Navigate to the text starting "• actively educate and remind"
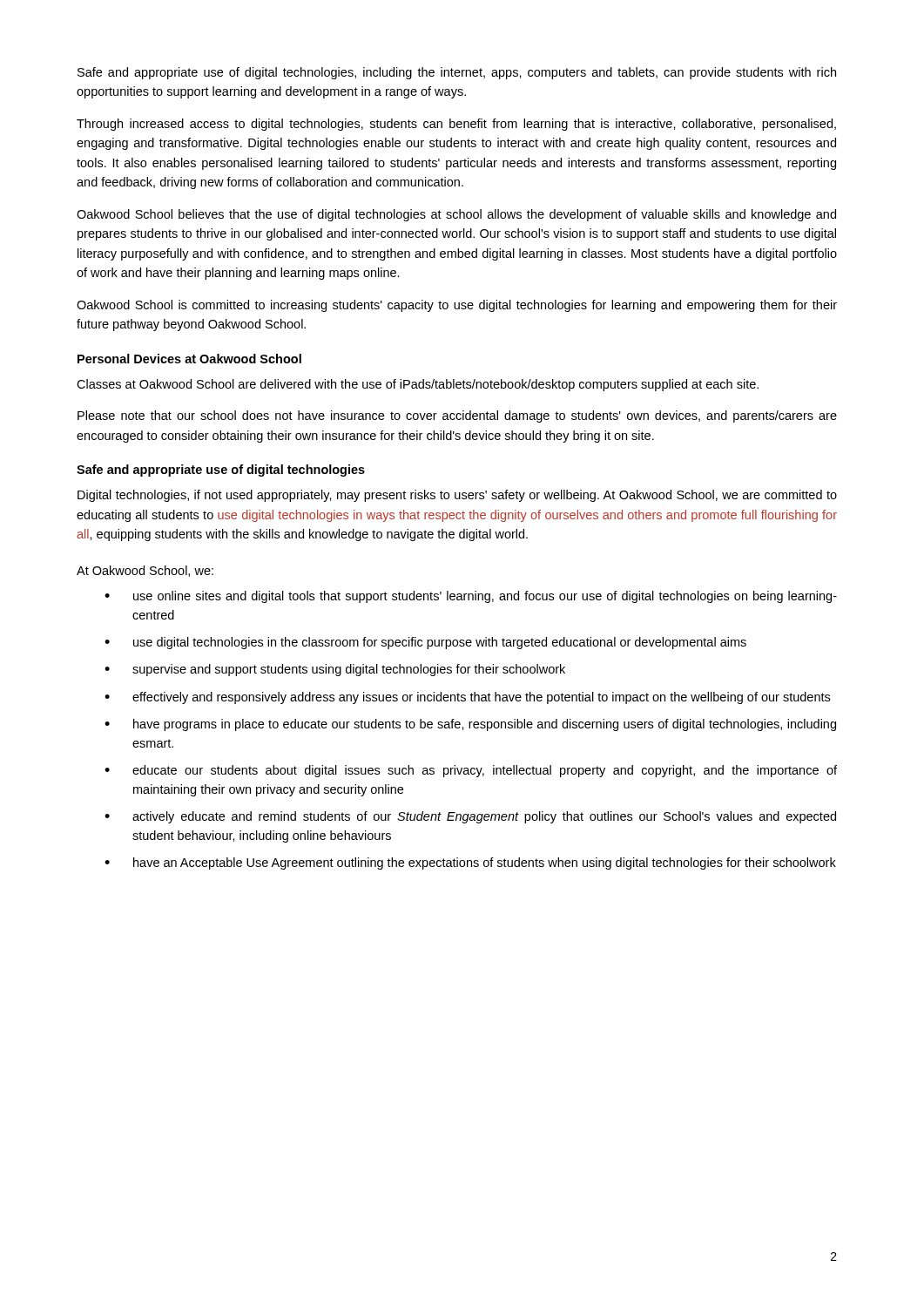This screenshot has width=924, height=1307. (471, 826)
